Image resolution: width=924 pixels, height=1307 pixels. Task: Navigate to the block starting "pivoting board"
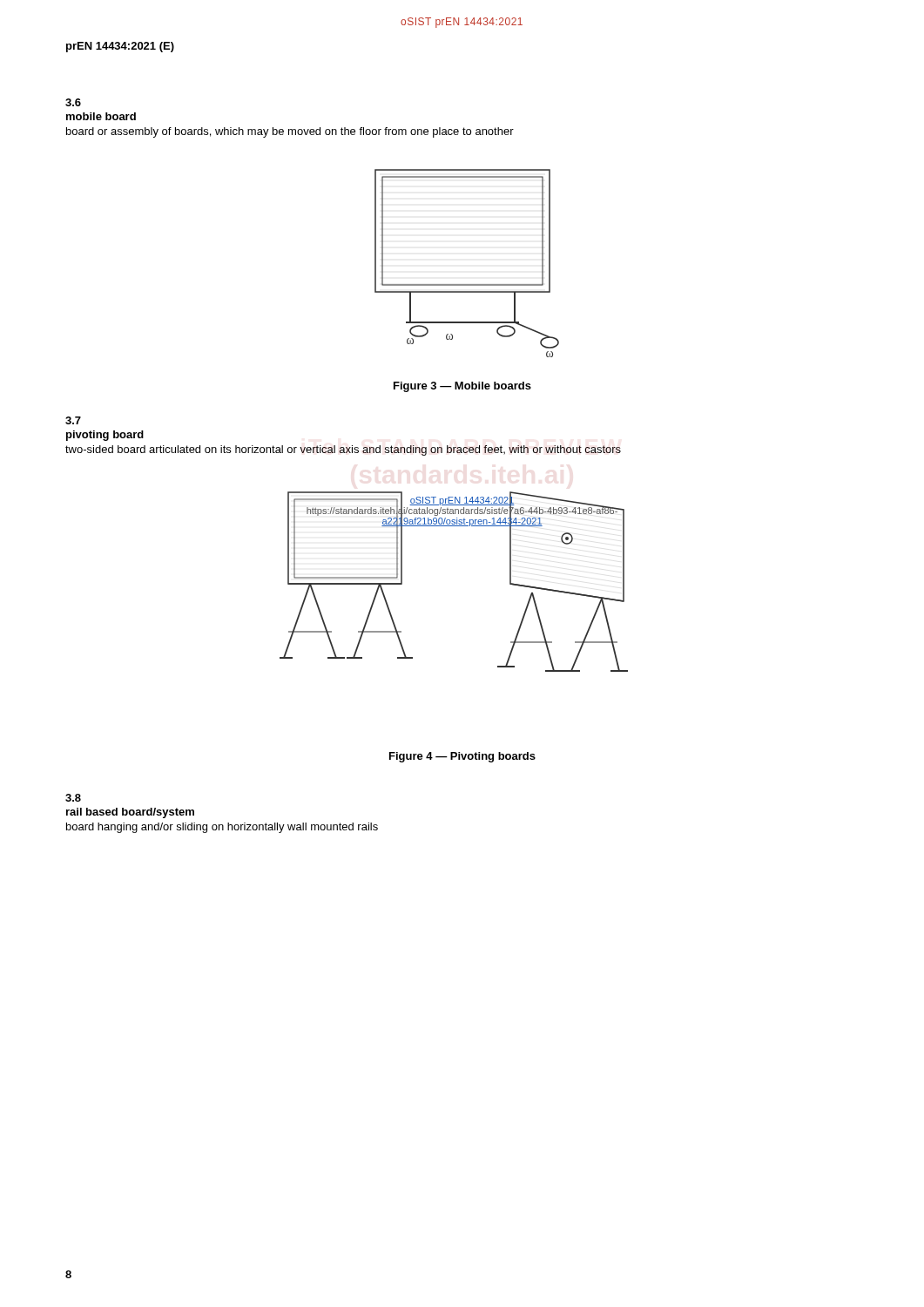point(105,434)
